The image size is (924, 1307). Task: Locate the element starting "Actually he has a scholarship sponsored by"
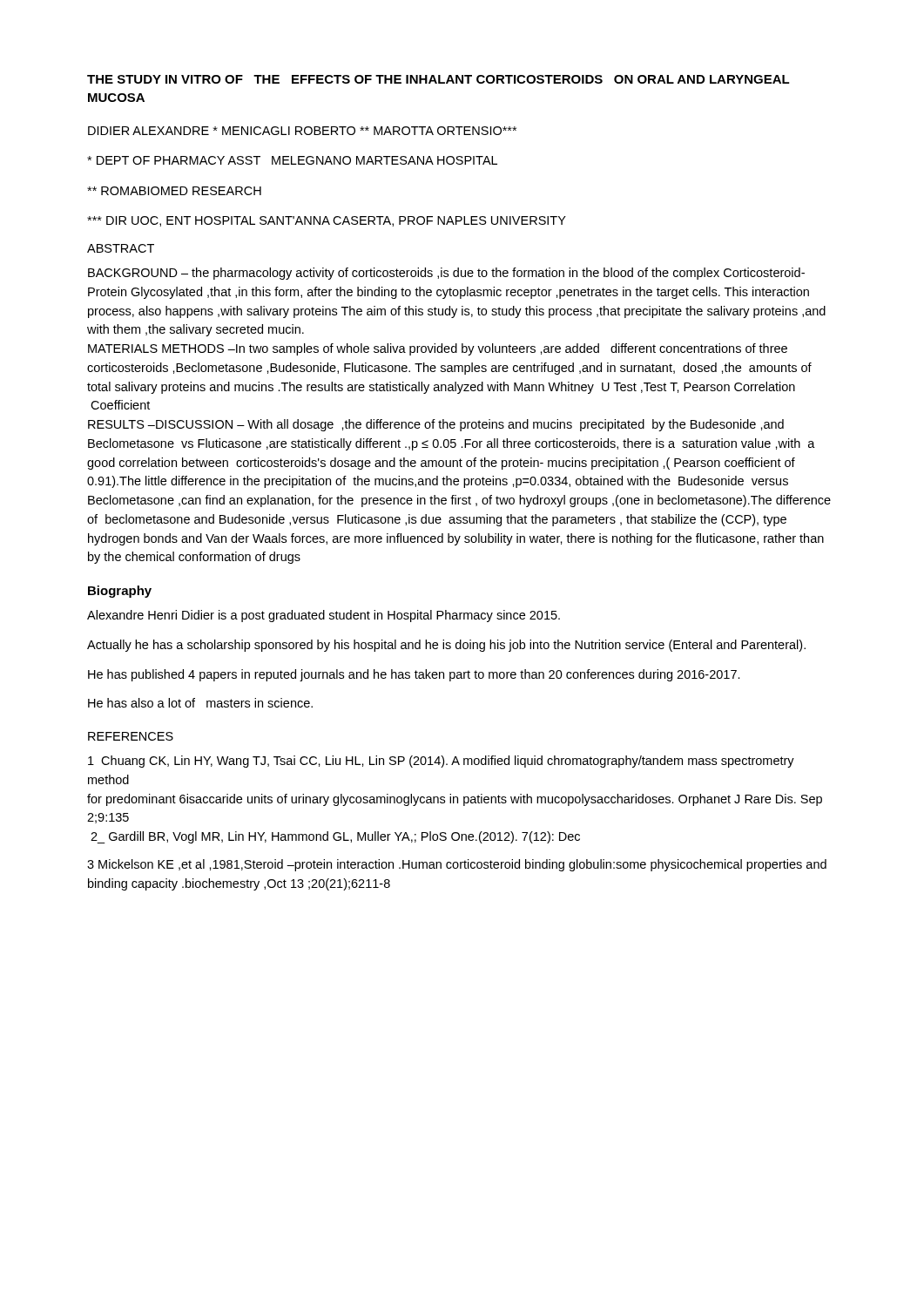pos(447,645)
